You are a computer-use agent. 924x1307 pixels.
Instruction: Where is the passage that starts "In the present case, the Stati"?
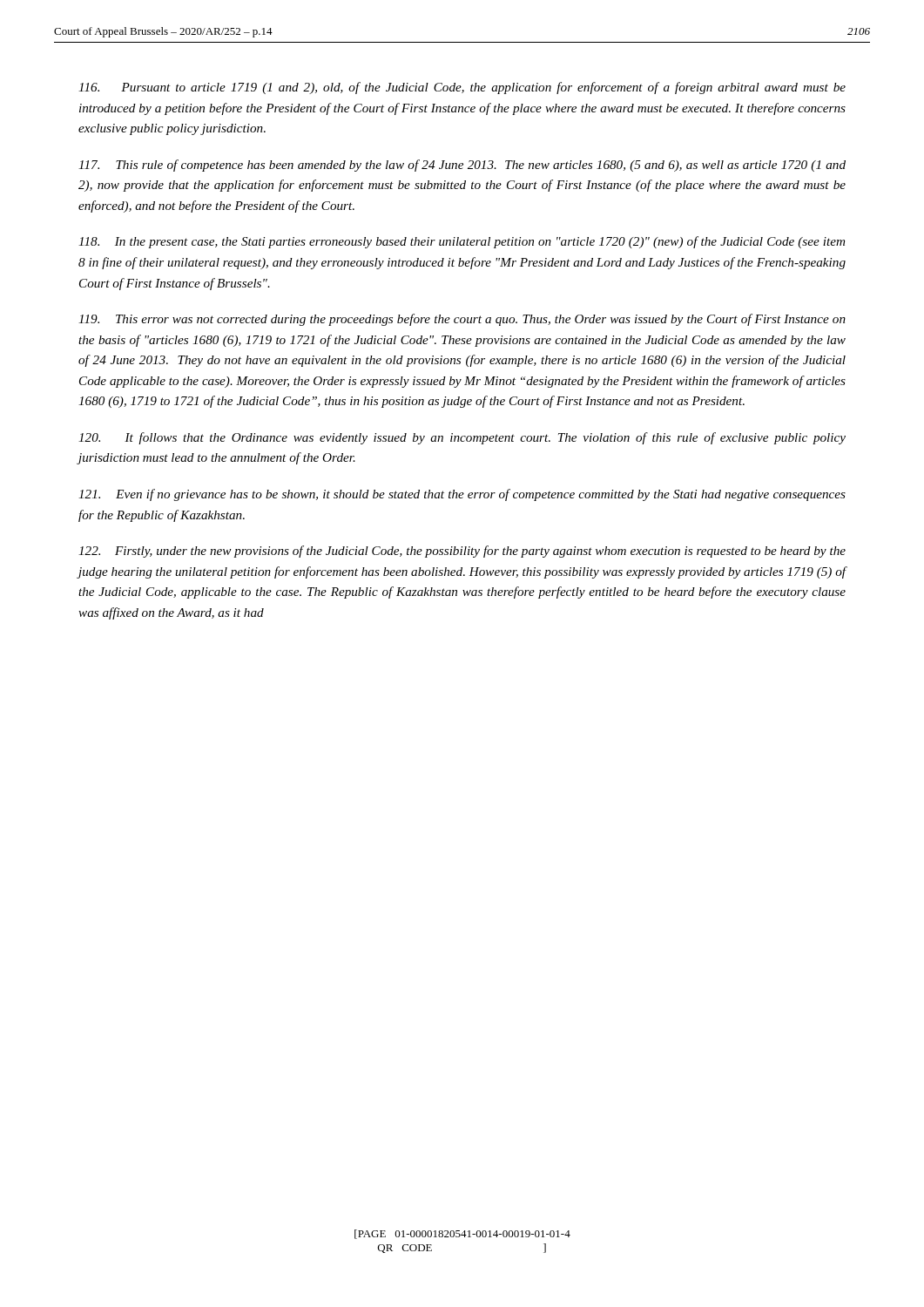pyautogui.click(x=462, y=262)
